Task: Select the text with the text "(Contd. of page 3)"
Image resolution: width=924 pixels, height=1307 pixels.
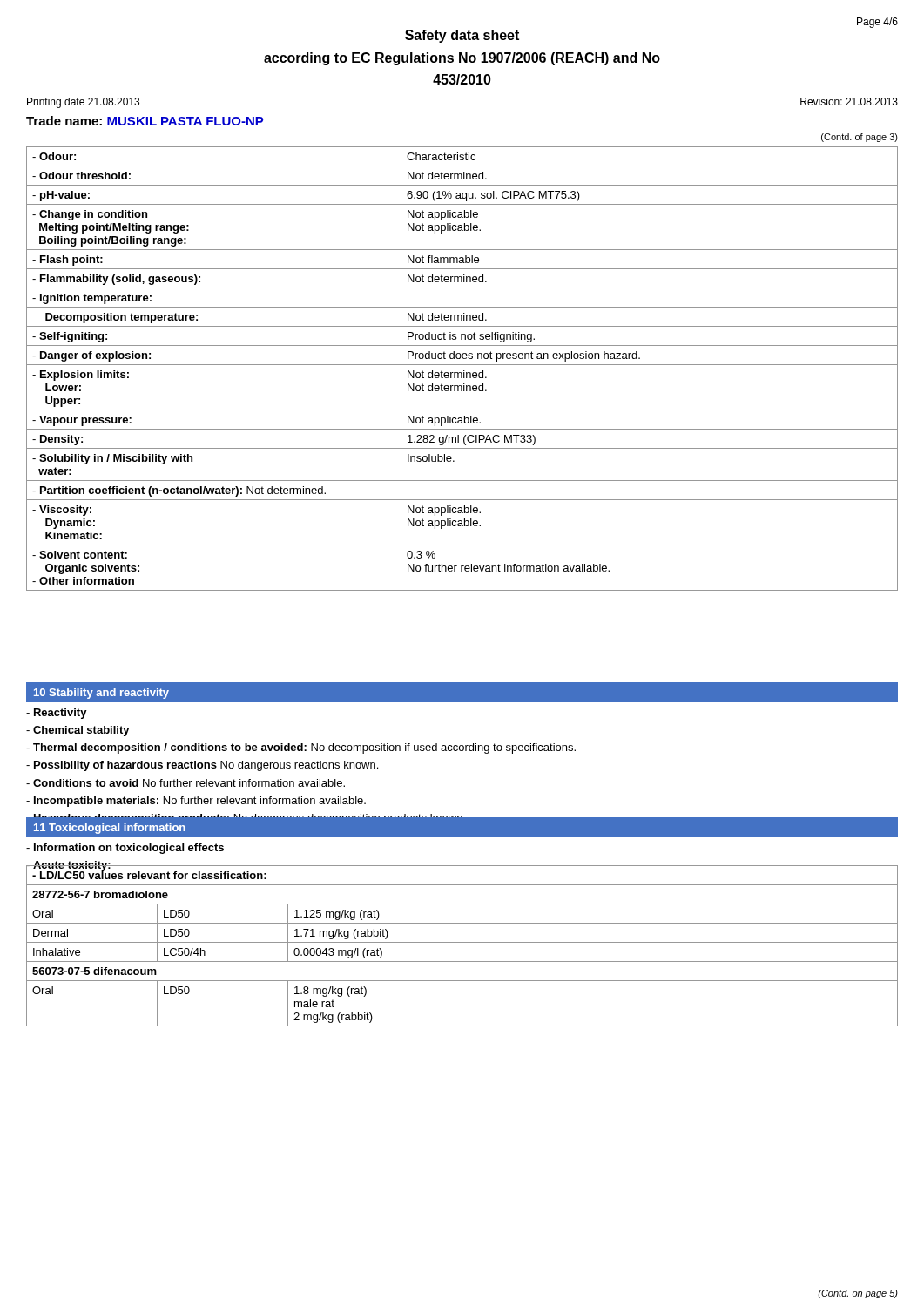Action: pyautogui.click(x=859, y=137)
